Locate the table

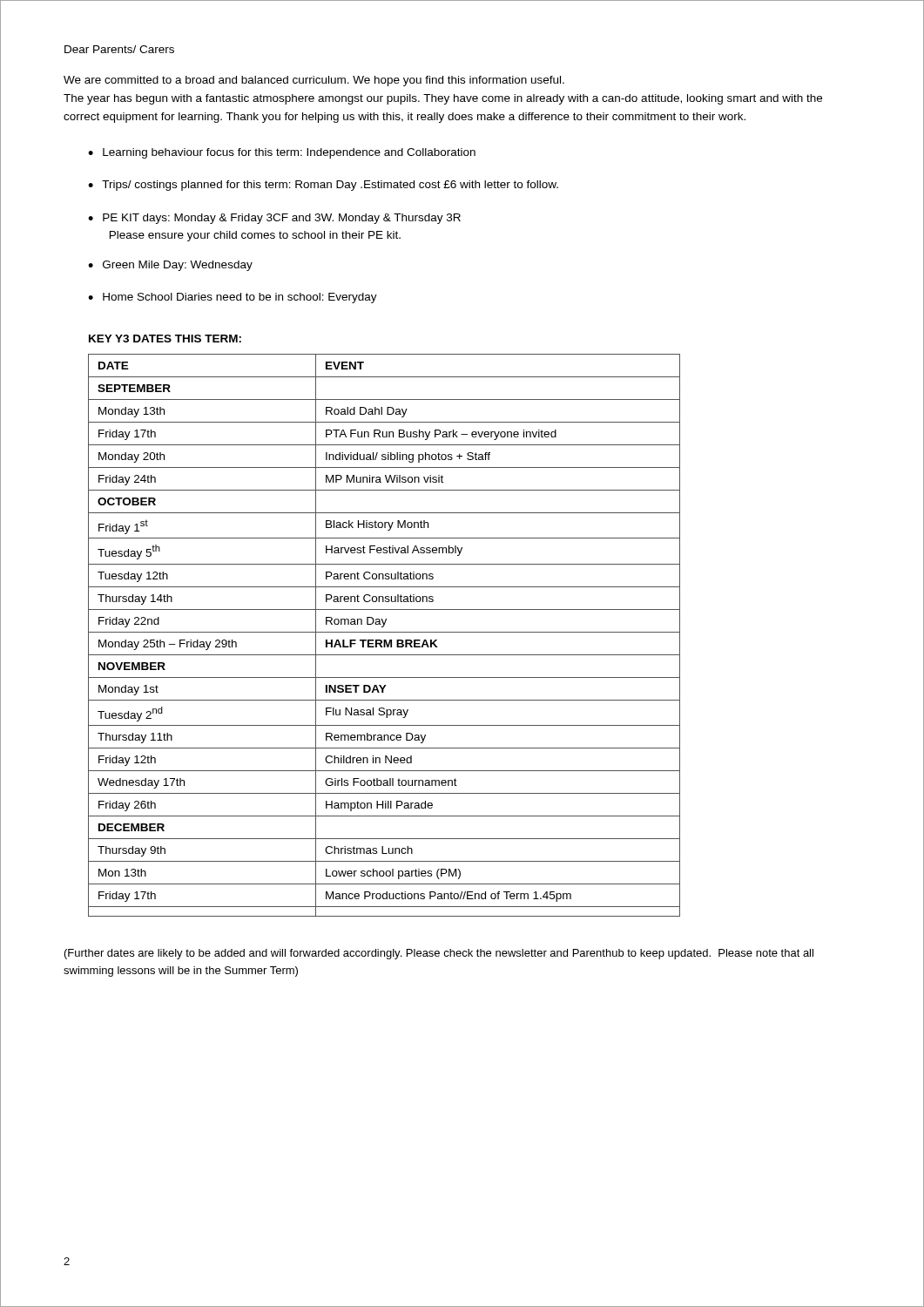click(462, 635)
